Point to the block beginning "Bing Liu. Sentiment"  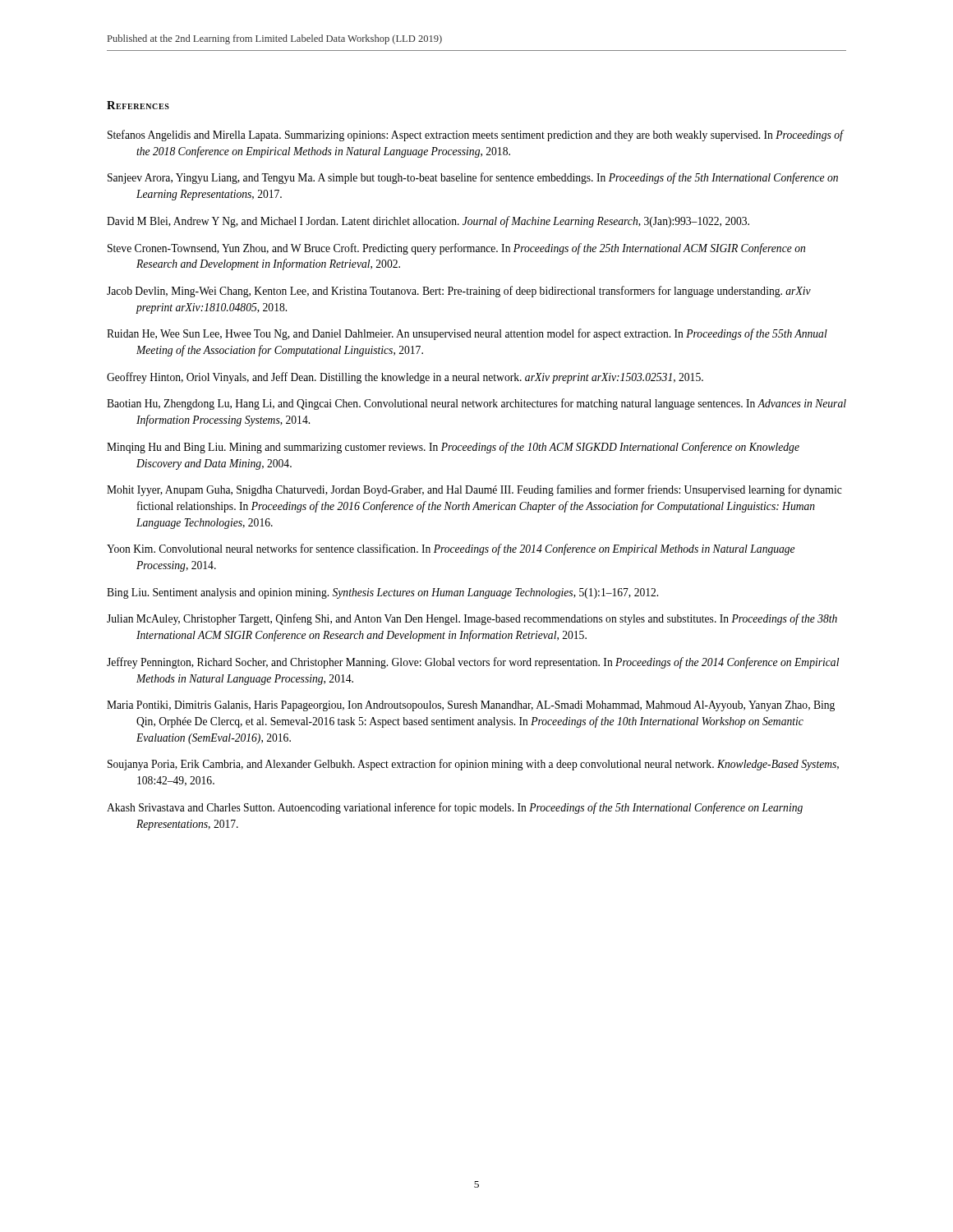(383, 592)
